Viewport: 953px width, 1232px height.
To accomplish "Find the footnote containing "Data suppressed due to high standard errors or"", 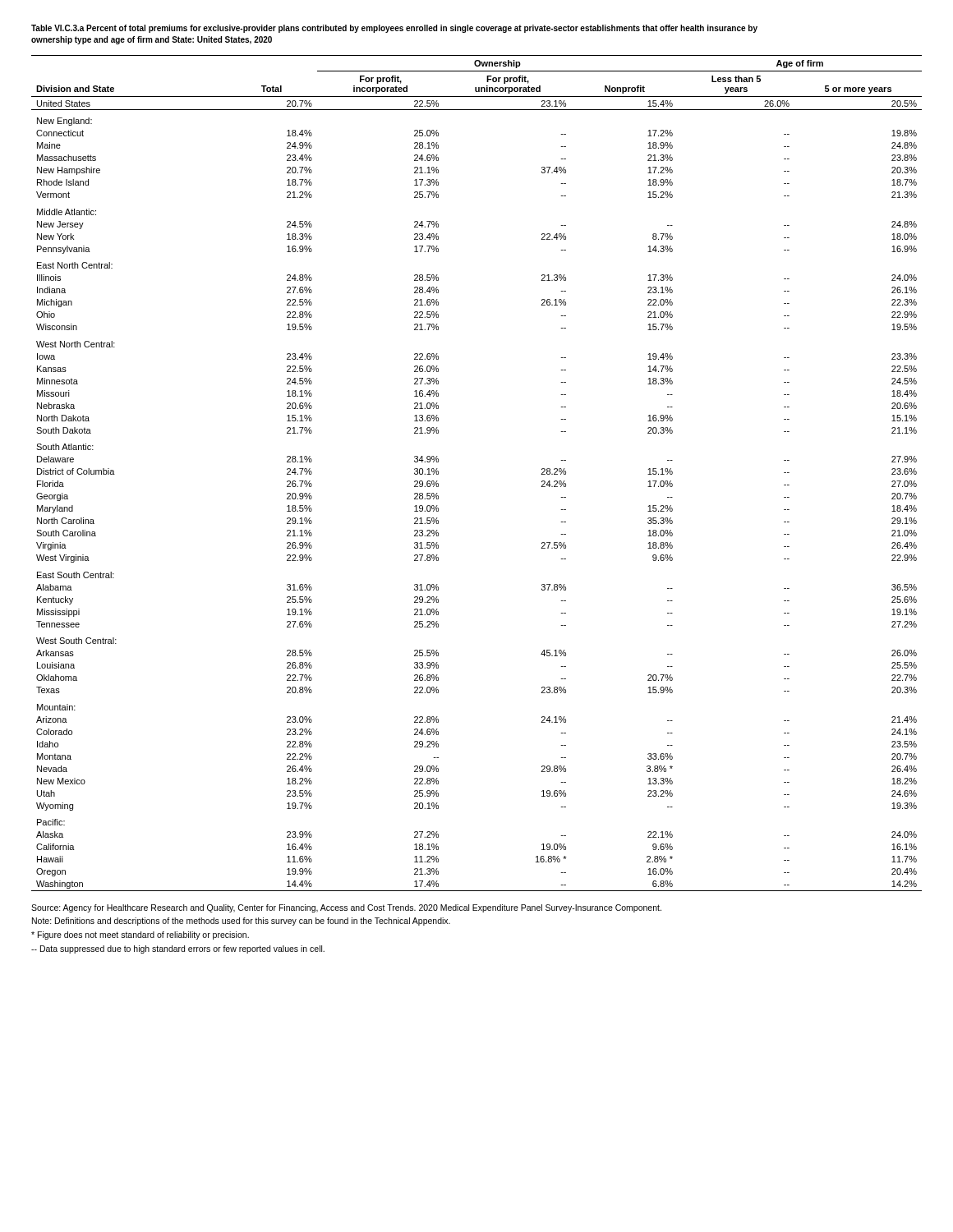I will point(178,949).
